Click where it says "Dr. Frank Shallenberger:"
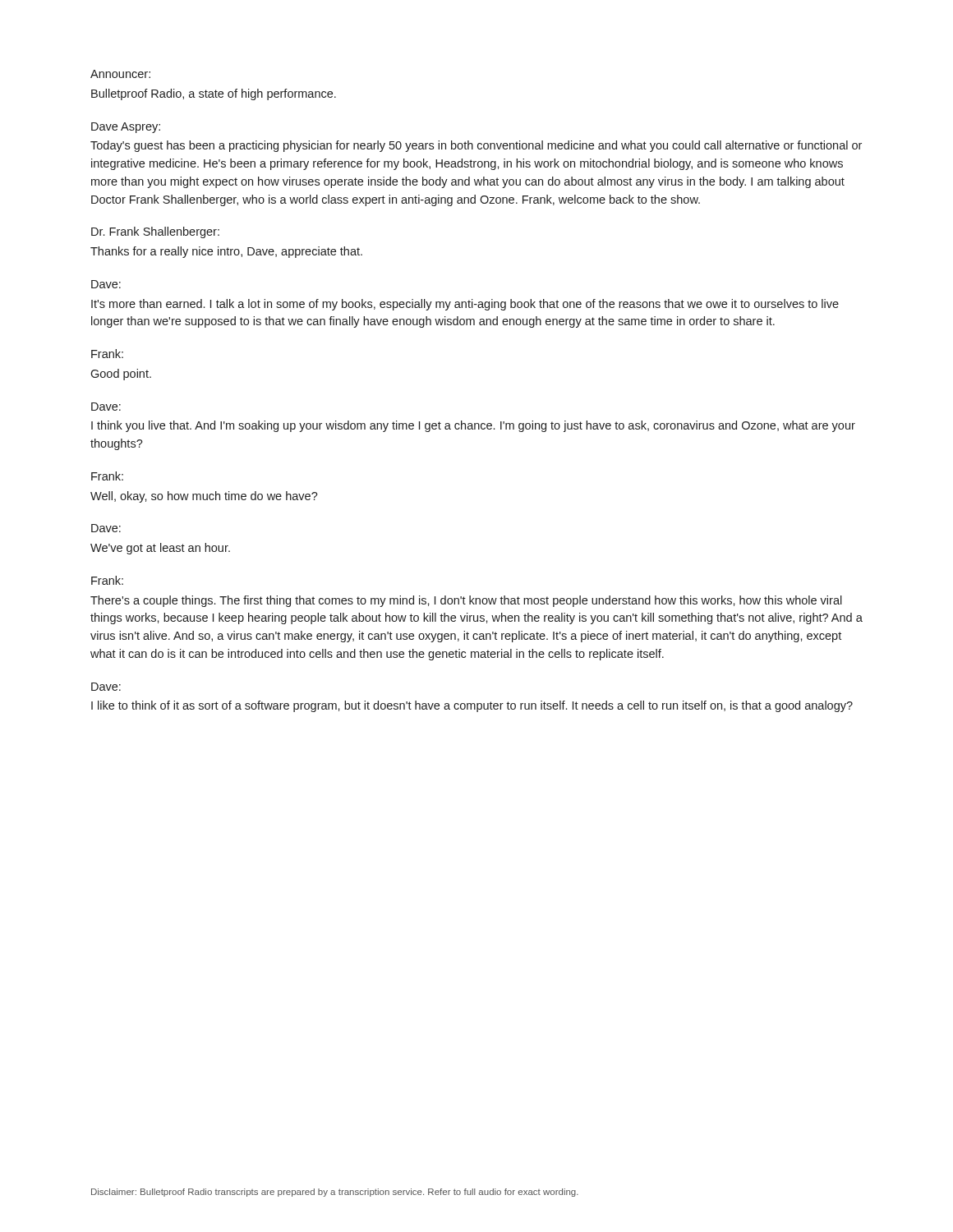This screenshot has height=1232, width=953. pos(155,232)
